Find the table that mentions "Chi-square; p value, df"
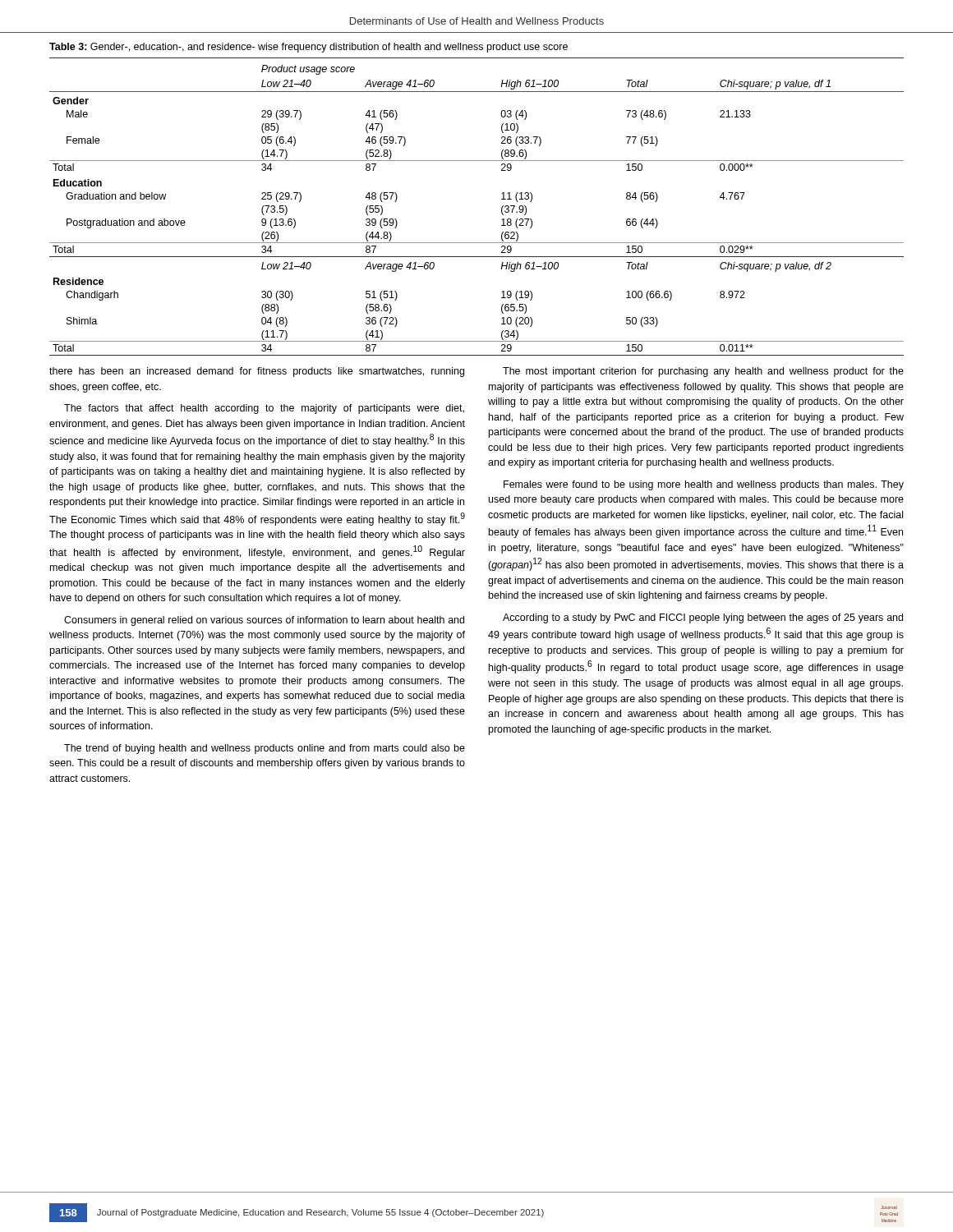The image size is (953, 1232). [x=476, y=207]
